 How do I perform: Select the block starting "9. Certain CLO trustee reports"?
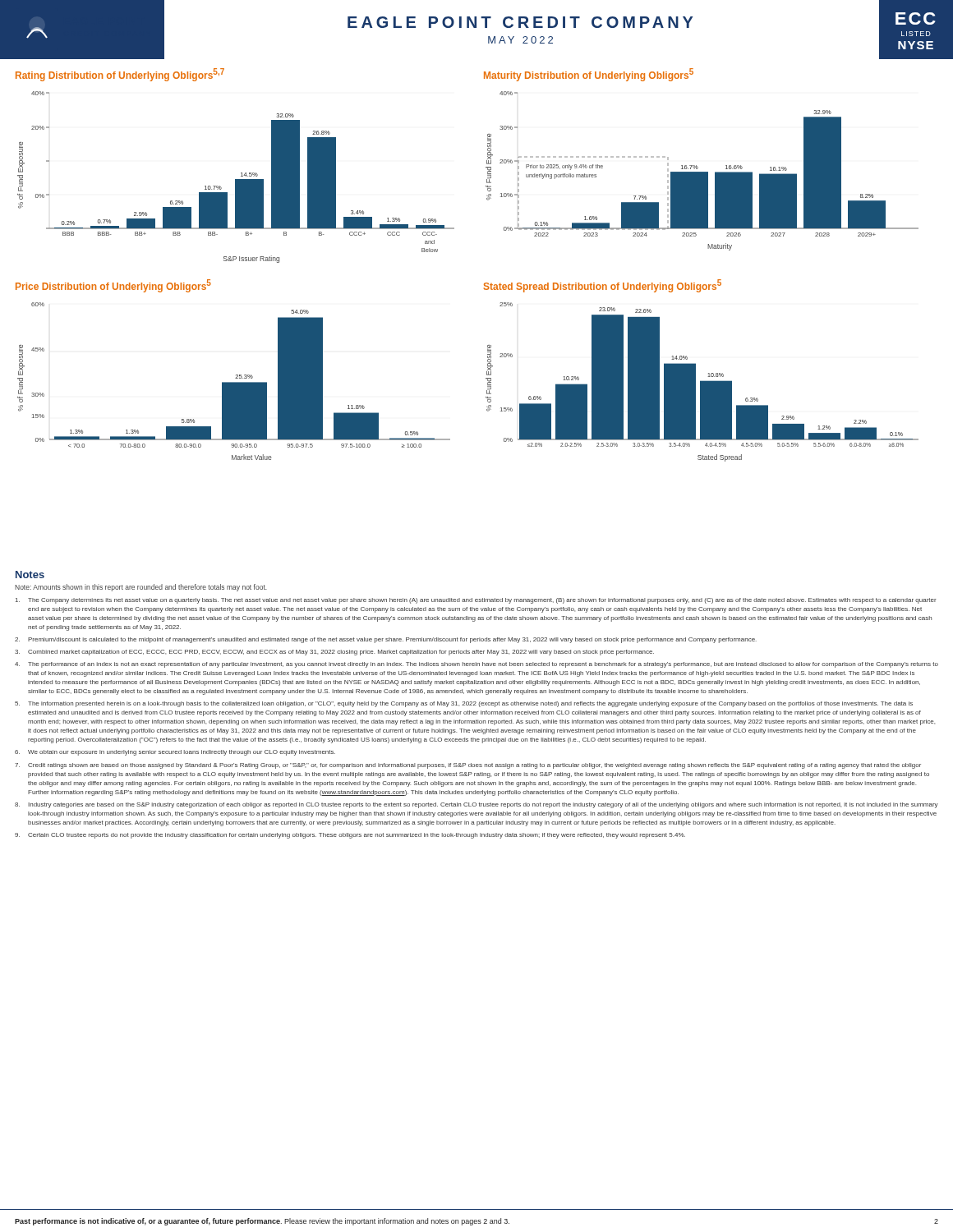pyautogui.click(x=350, y=835)
